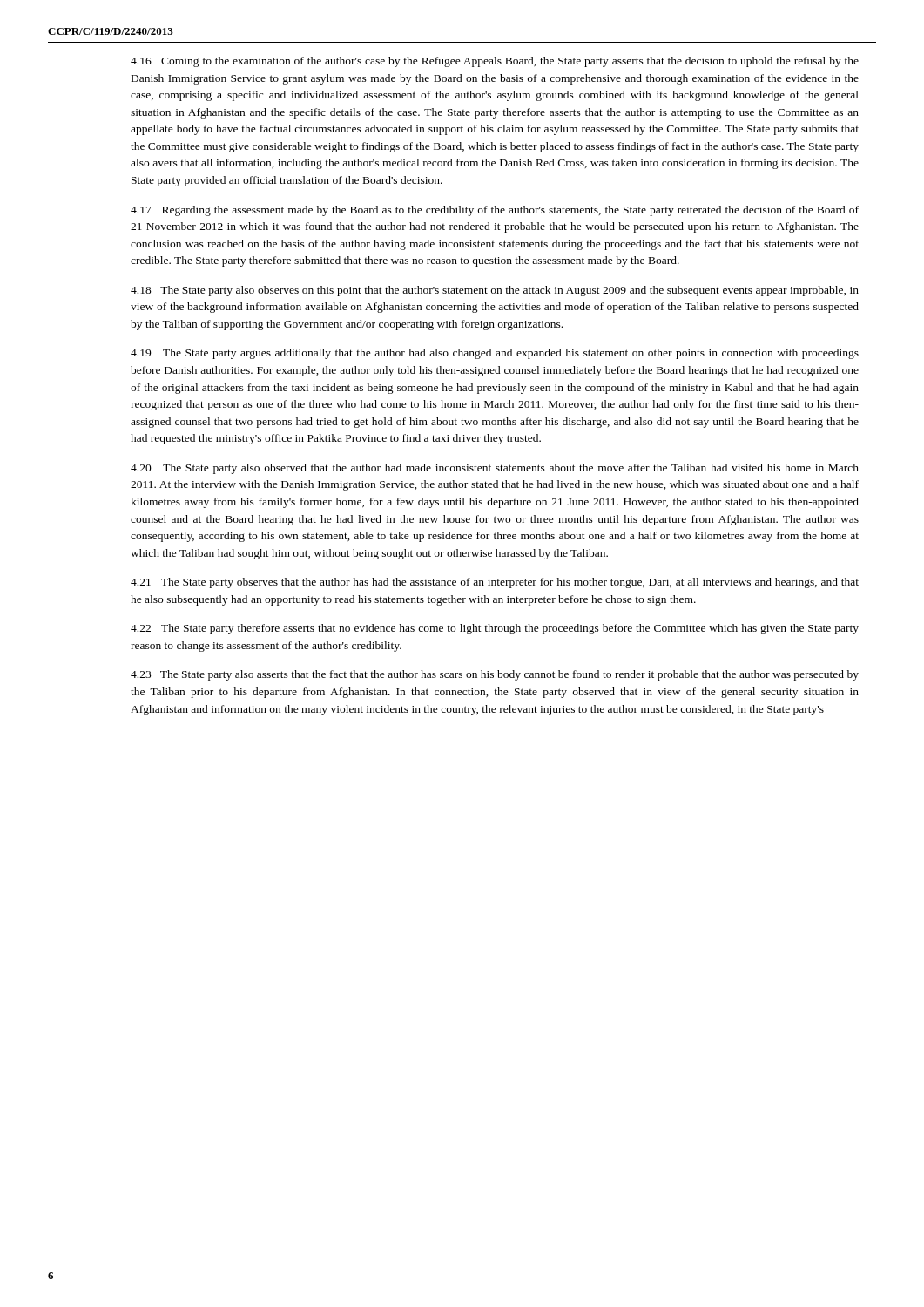This screenshot has height=1307, width=924.
Task: Locate the block of text that opens with "22 The State party therefore asserts that no"
Action: 495,637
